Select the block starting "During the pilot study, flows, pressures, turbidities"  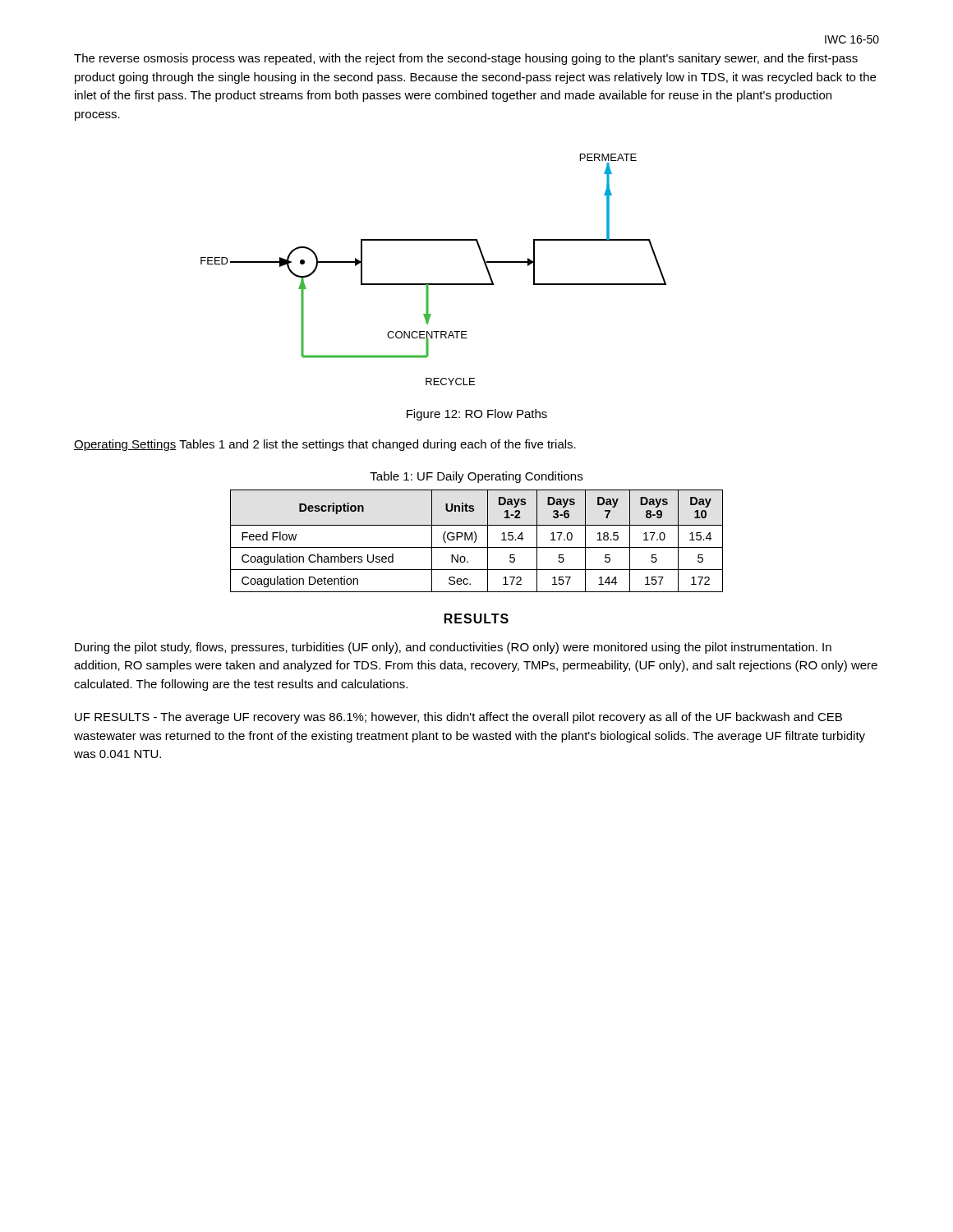(476, 665)
